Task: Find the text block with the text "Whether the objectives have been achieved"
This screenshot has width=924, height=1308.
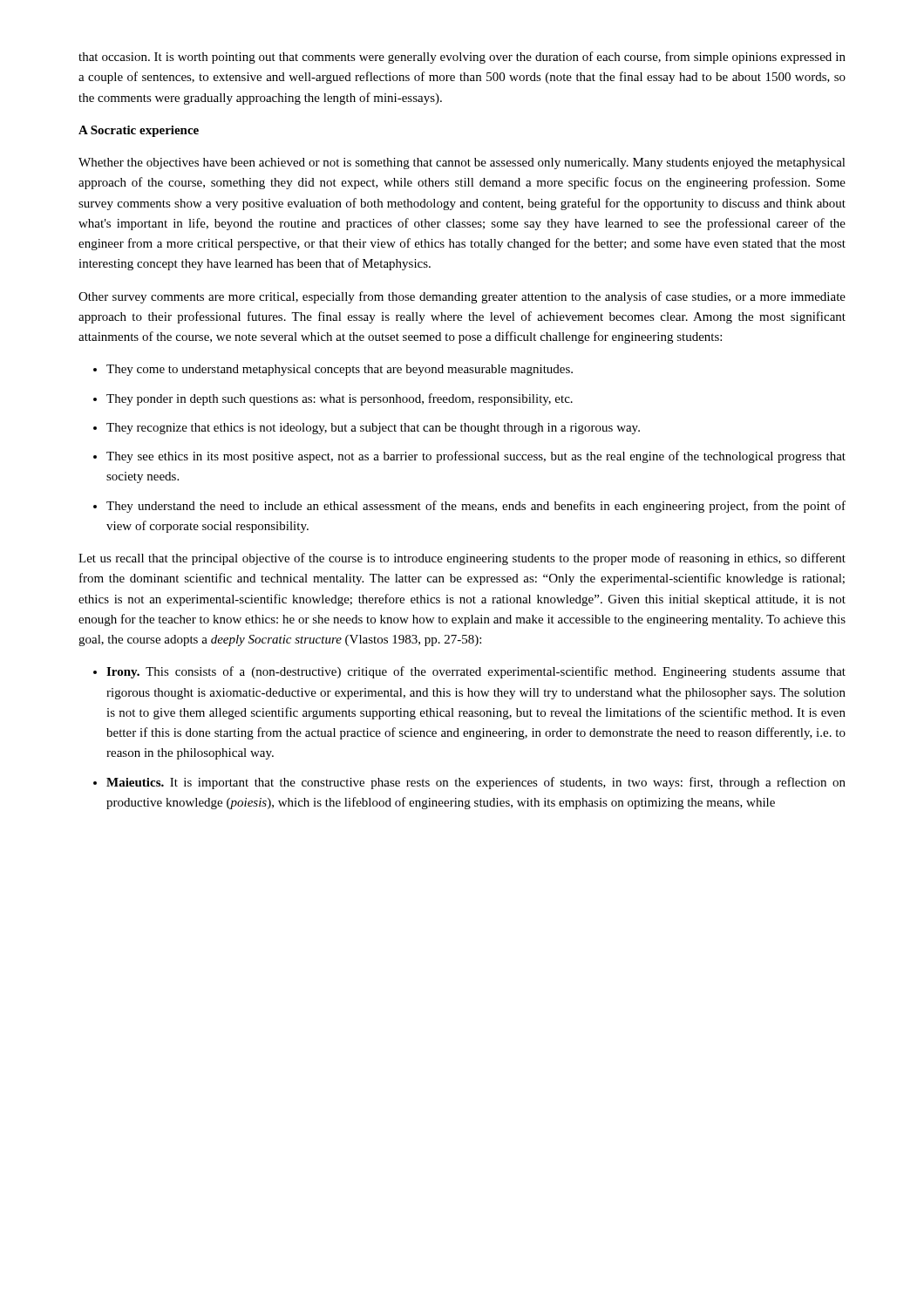Action: tap(462, 213)
